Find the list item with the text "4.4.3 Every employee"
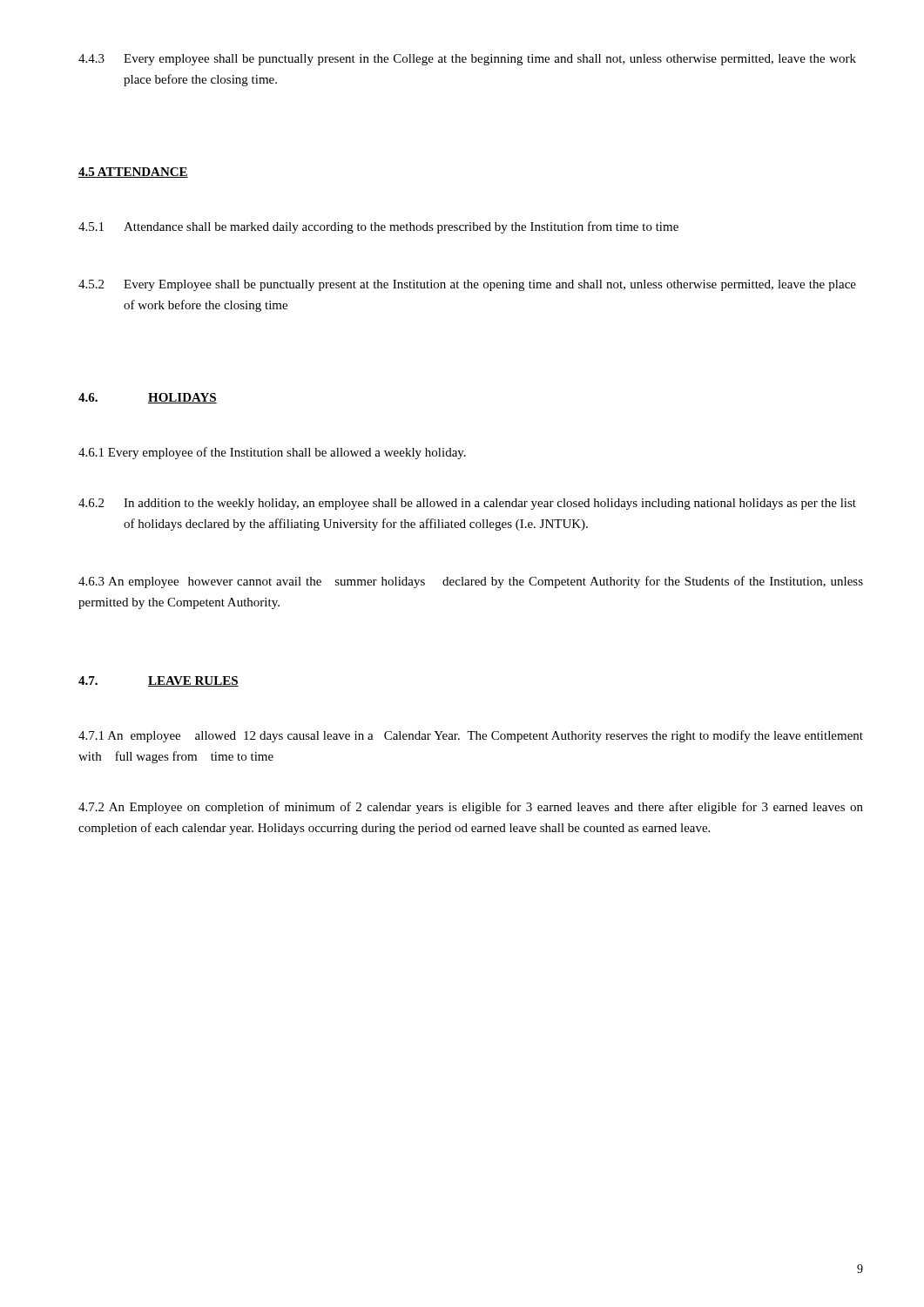Screen dimensions: 1307x924 pos(467,69)
